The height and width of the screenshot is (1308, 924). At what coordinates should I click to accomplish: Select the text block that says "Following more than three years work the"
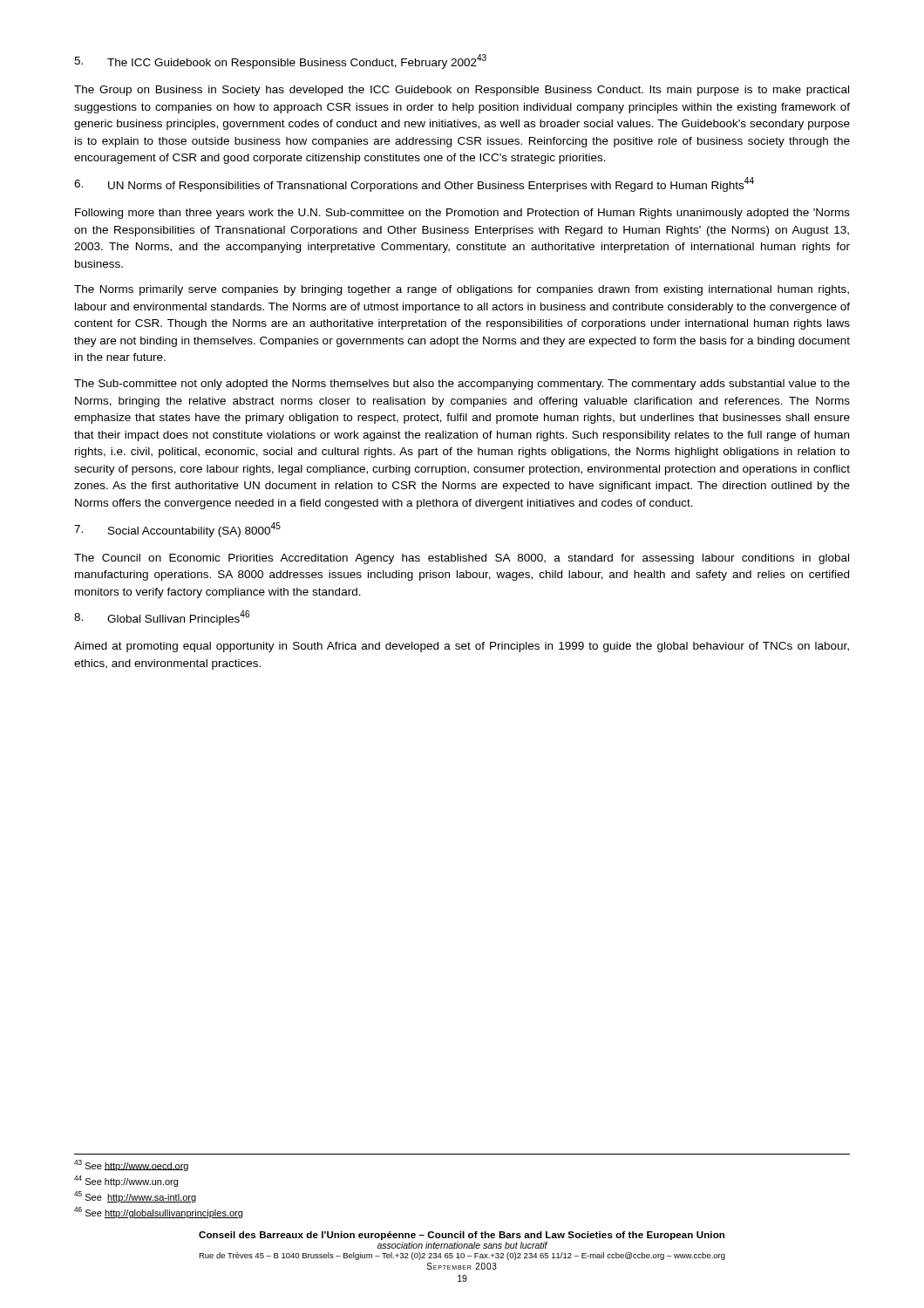[x=462, y=238]
